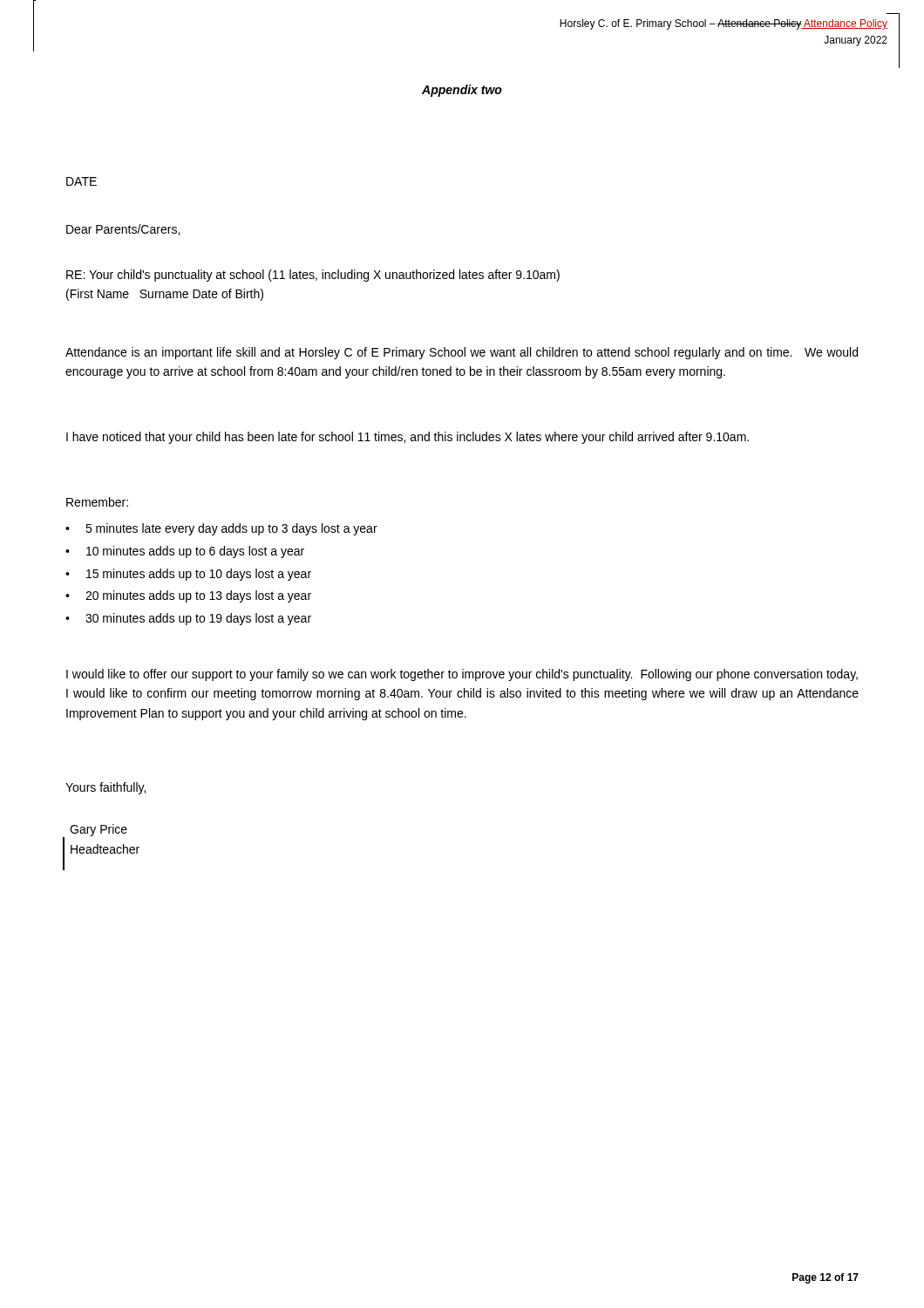Viewport: 924px width, 1308px height.
Task: Locate the block of text that opens with "Attendance is an important"
Action: coord(462,362)
